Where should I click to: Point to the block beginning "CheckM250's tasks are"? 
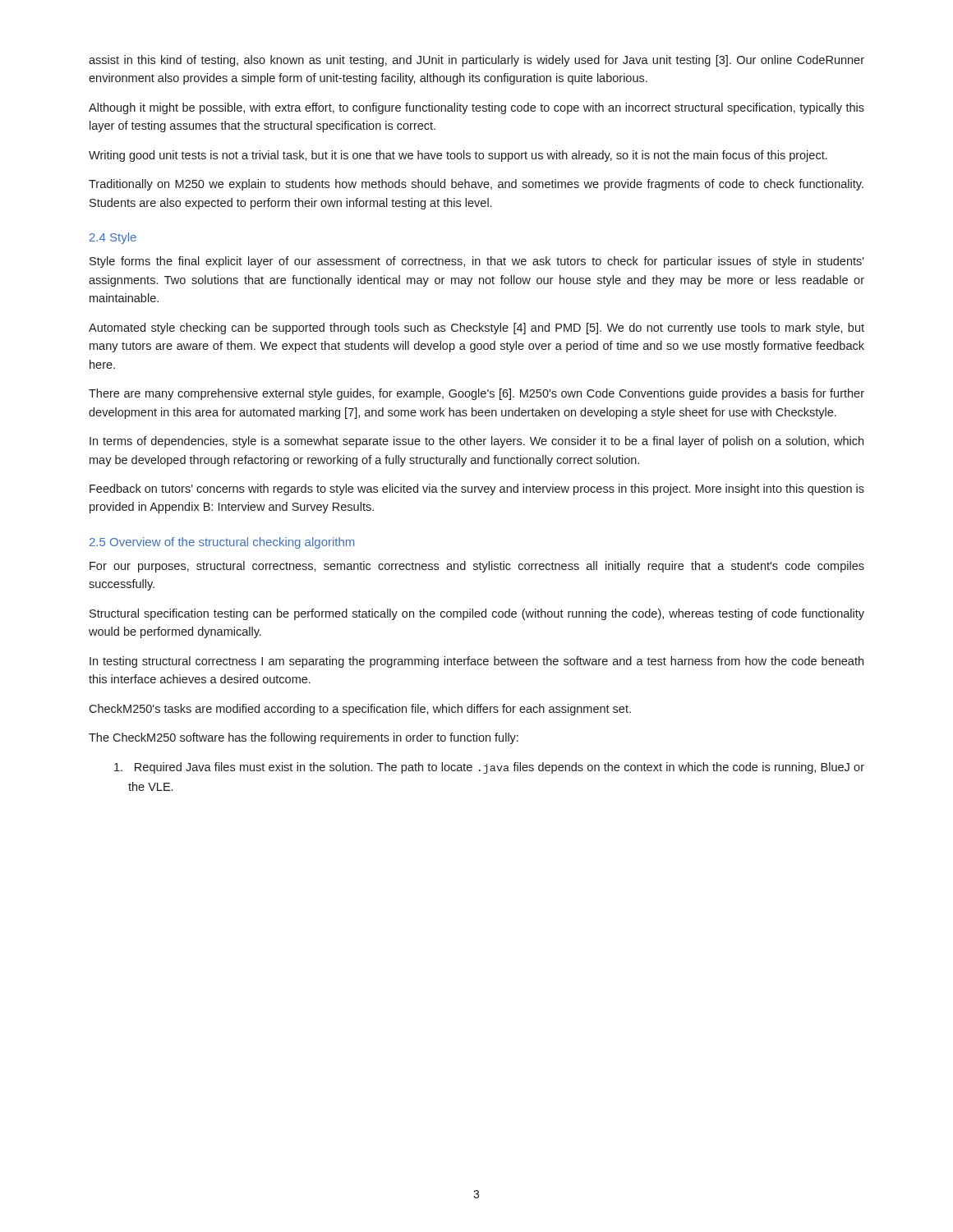coord(360,709)
